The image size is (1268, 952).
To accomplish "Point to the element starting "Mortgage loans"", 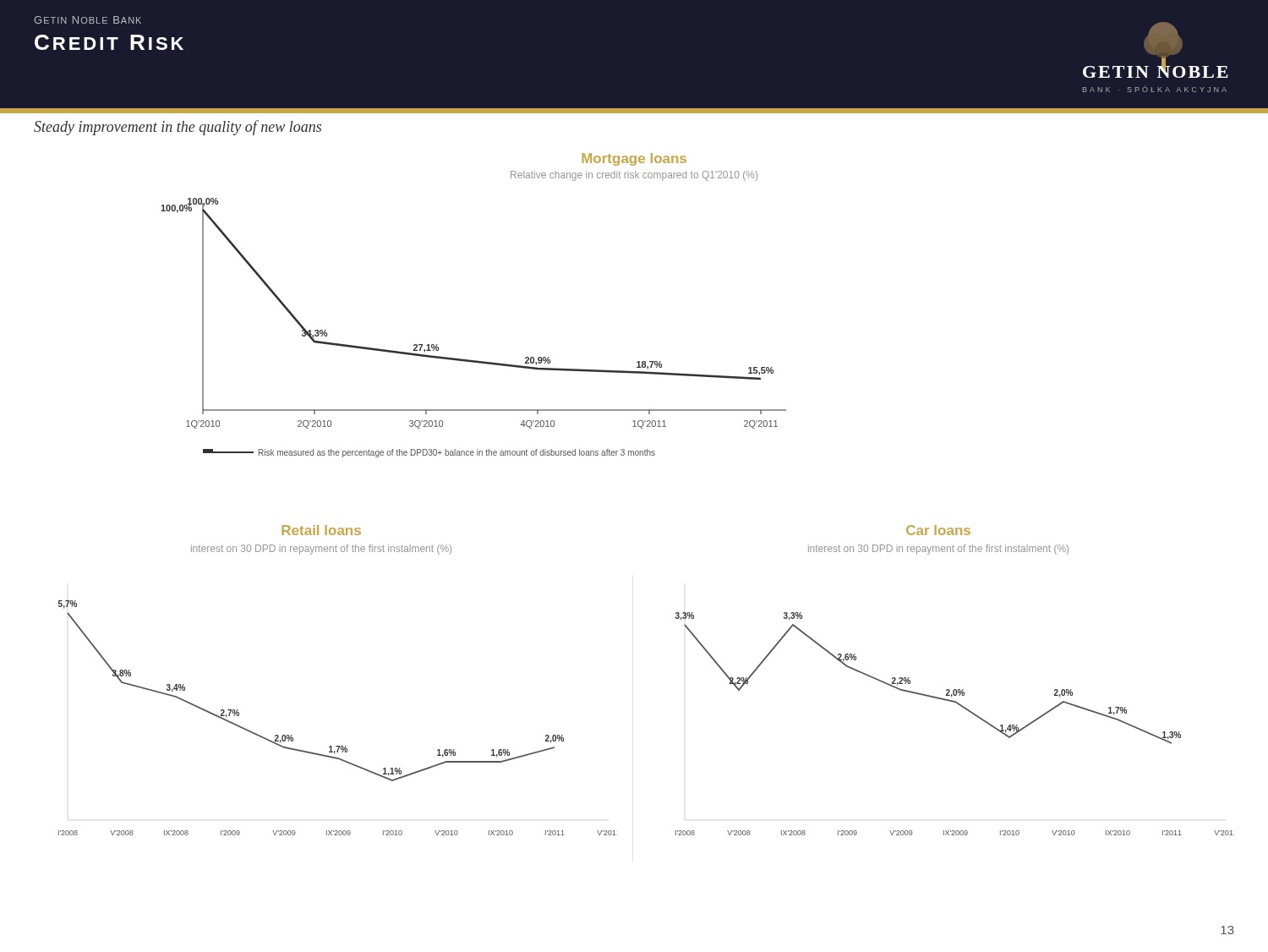I will click(x=634, y=159).
